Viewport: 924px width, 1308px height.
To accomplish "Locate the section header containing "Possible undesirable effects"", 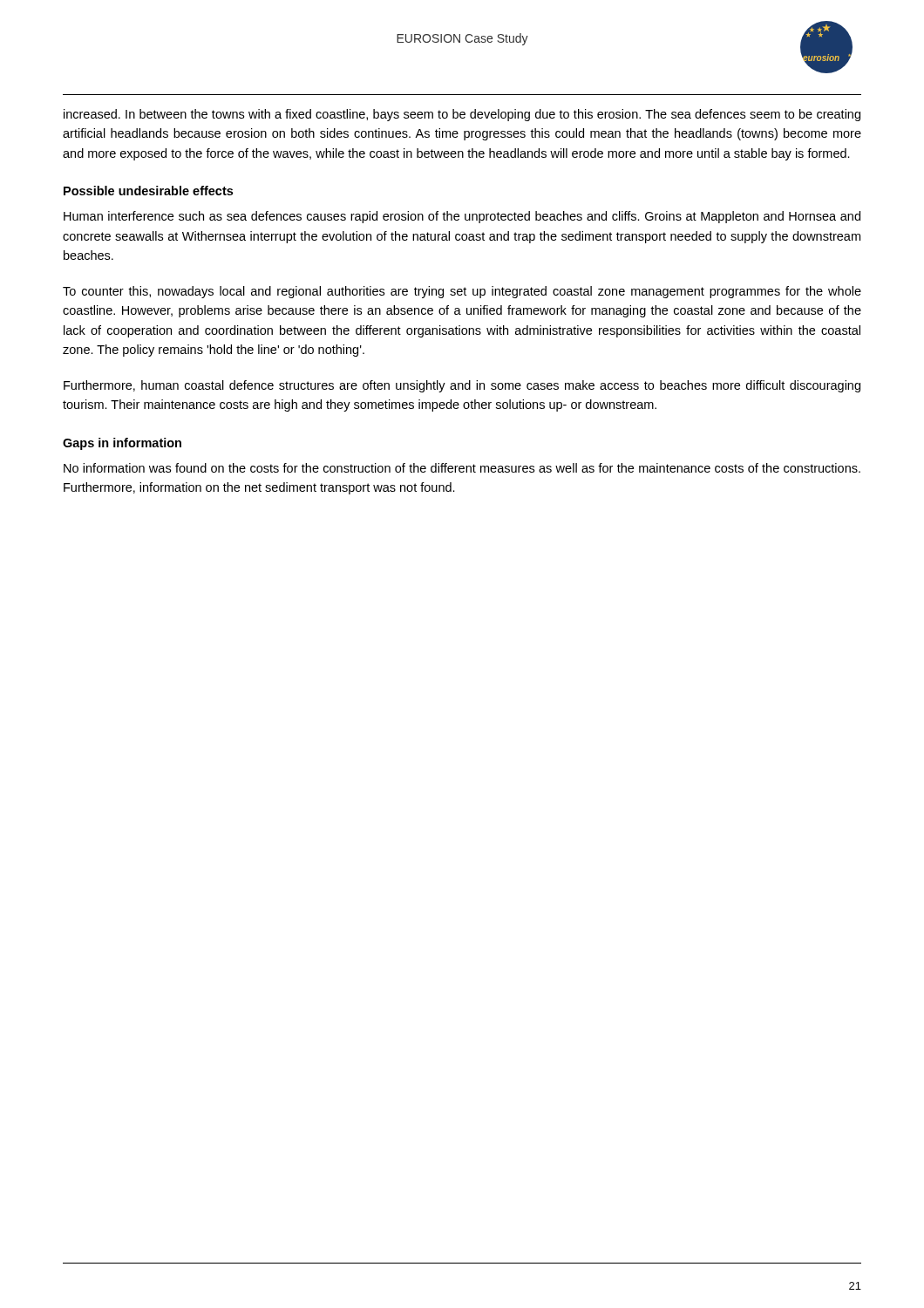I will (x=148, y=191).
